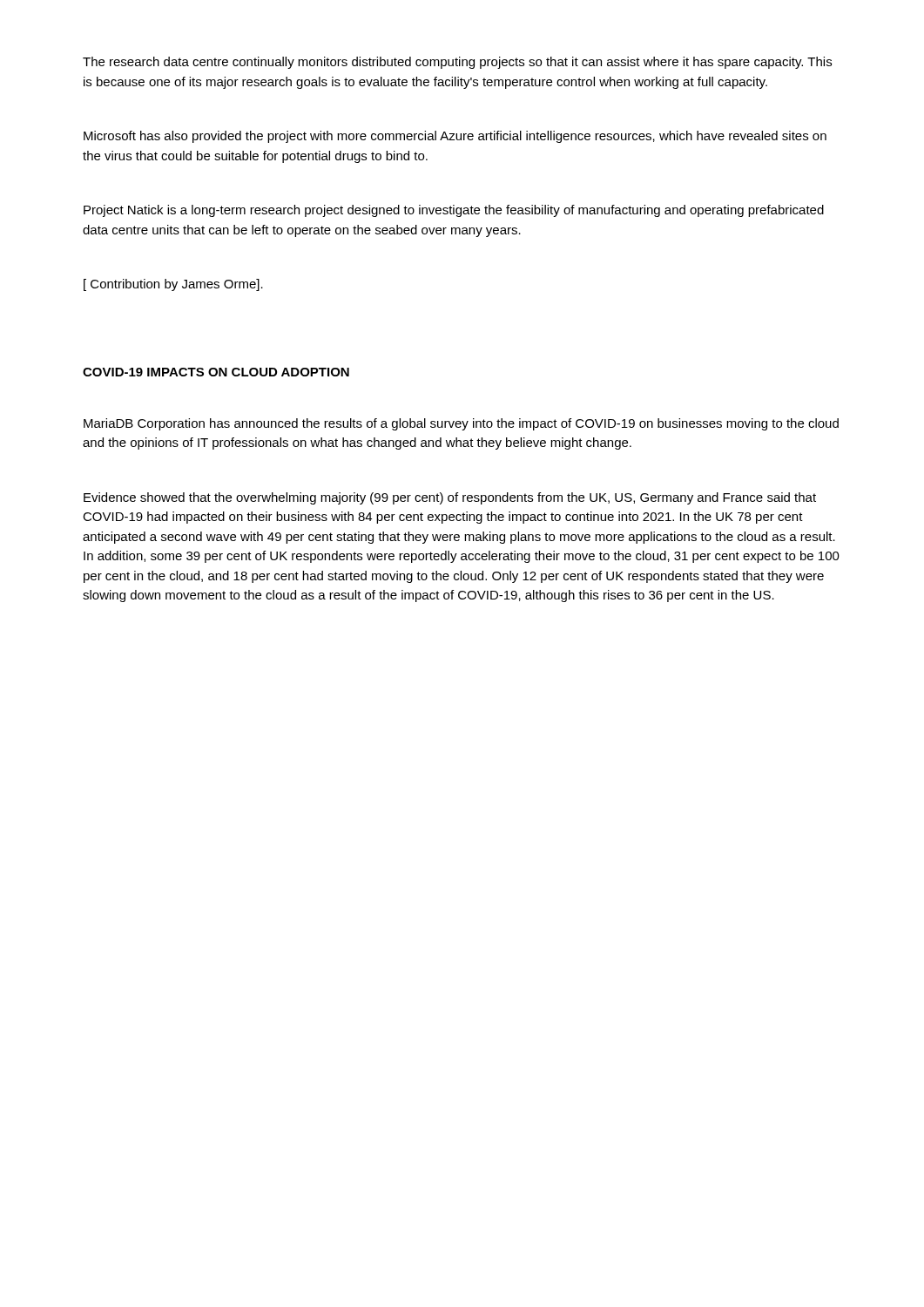The height and width of the screenshot is (1307, 924).
Task: Find the region starting "The research data centre continually monitors distributed computing"
Action: click(x=458, y=71)
